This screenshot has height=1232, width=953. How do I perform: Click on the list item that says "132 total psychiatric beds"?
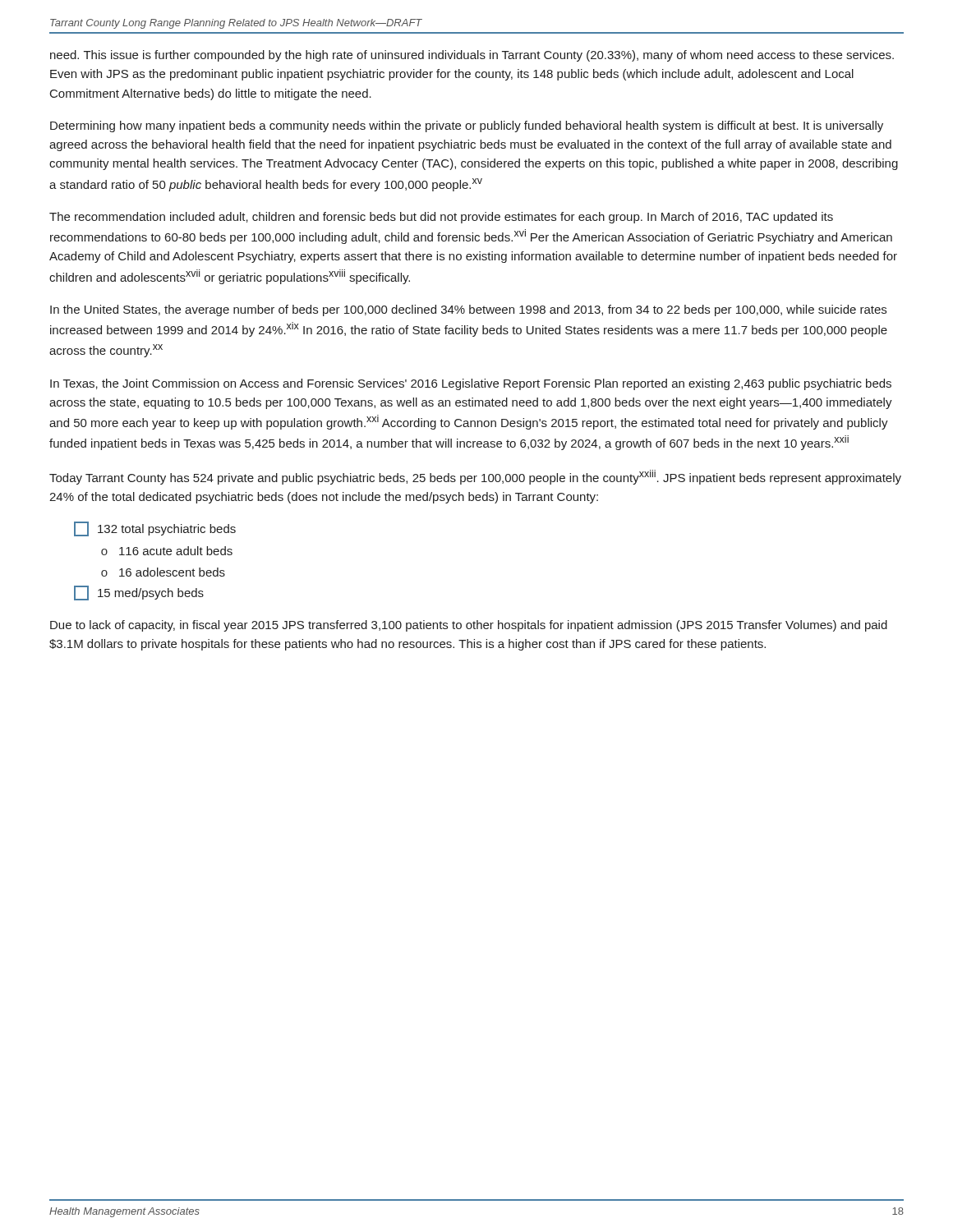pos(155,529)
